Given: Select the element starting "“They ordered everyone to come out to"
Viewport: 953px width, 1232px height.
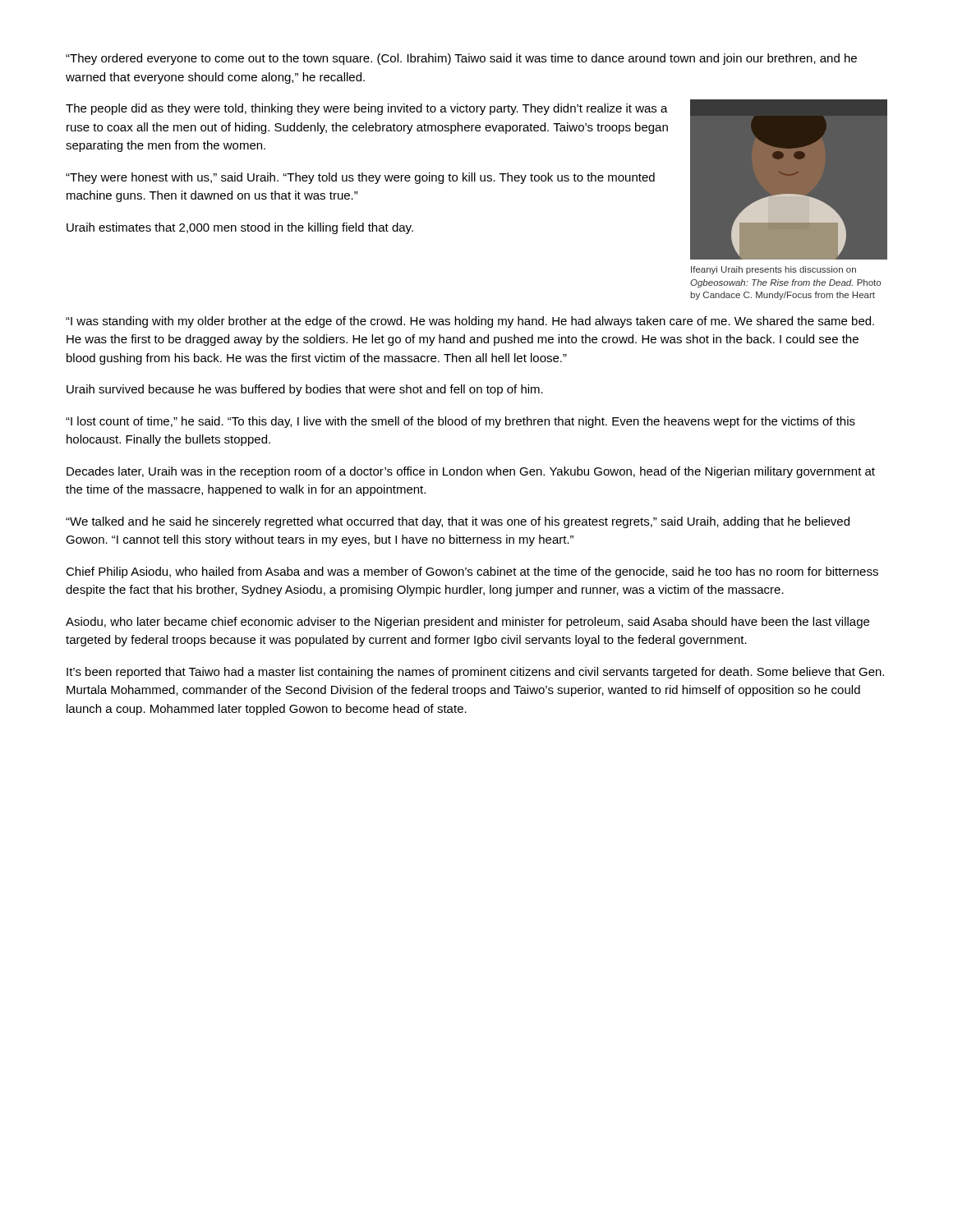Looking at the screenshot, I should point(462,67).
